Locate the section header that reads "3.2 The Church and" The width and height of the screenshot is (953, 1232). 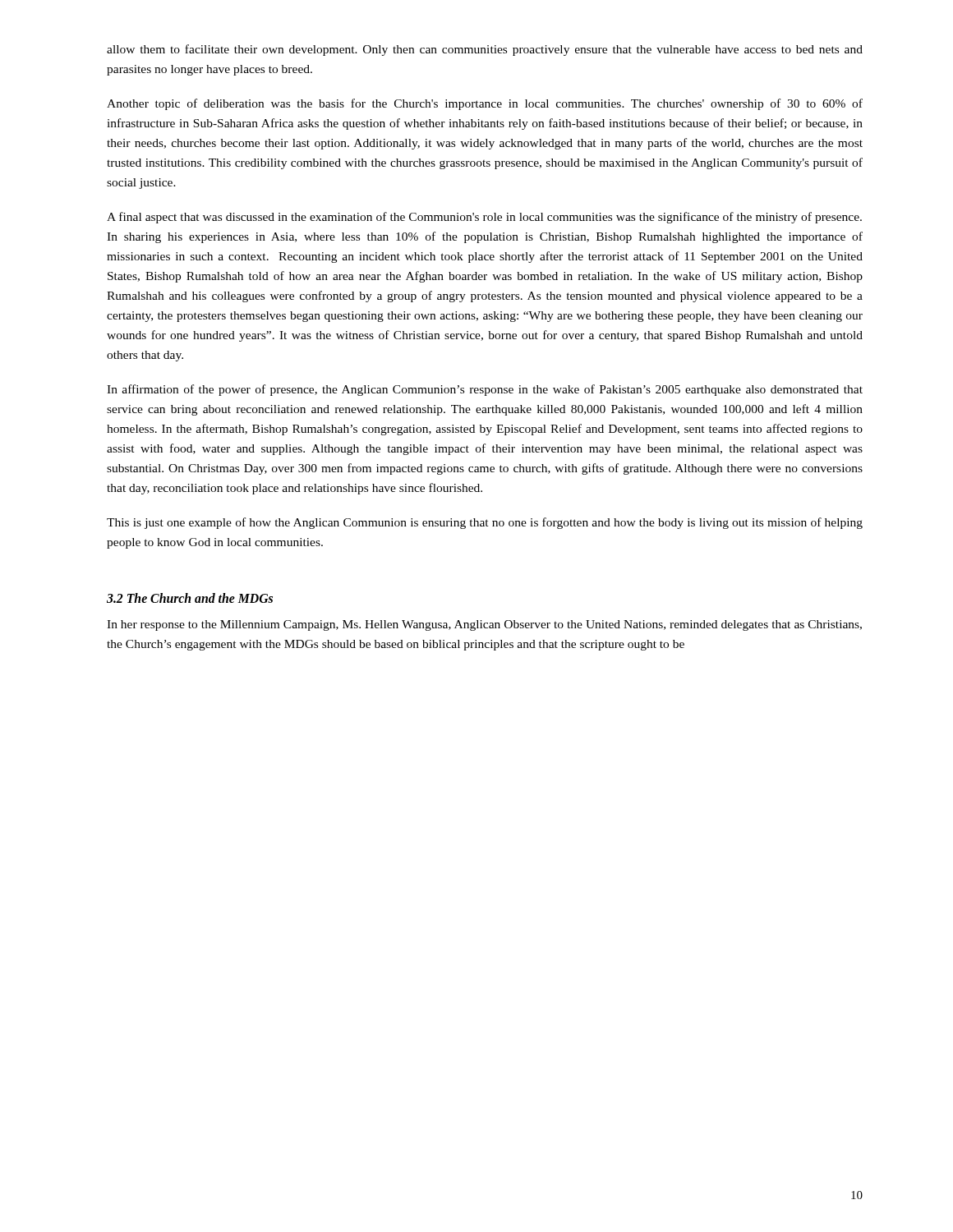[190, 599]
